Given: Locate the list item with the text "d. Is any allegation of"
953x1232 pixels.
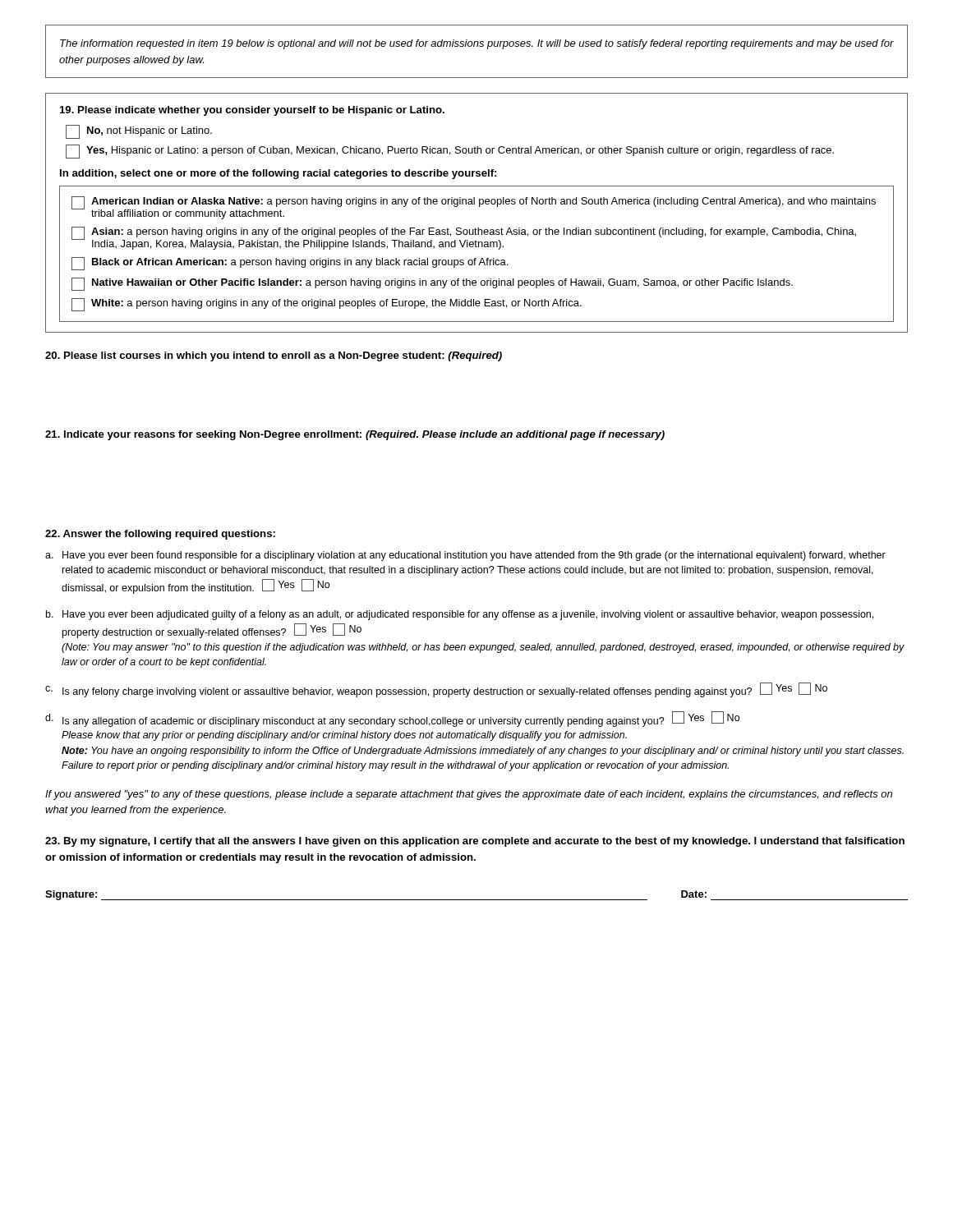Looking at the screenshot, I should (476, 741).
